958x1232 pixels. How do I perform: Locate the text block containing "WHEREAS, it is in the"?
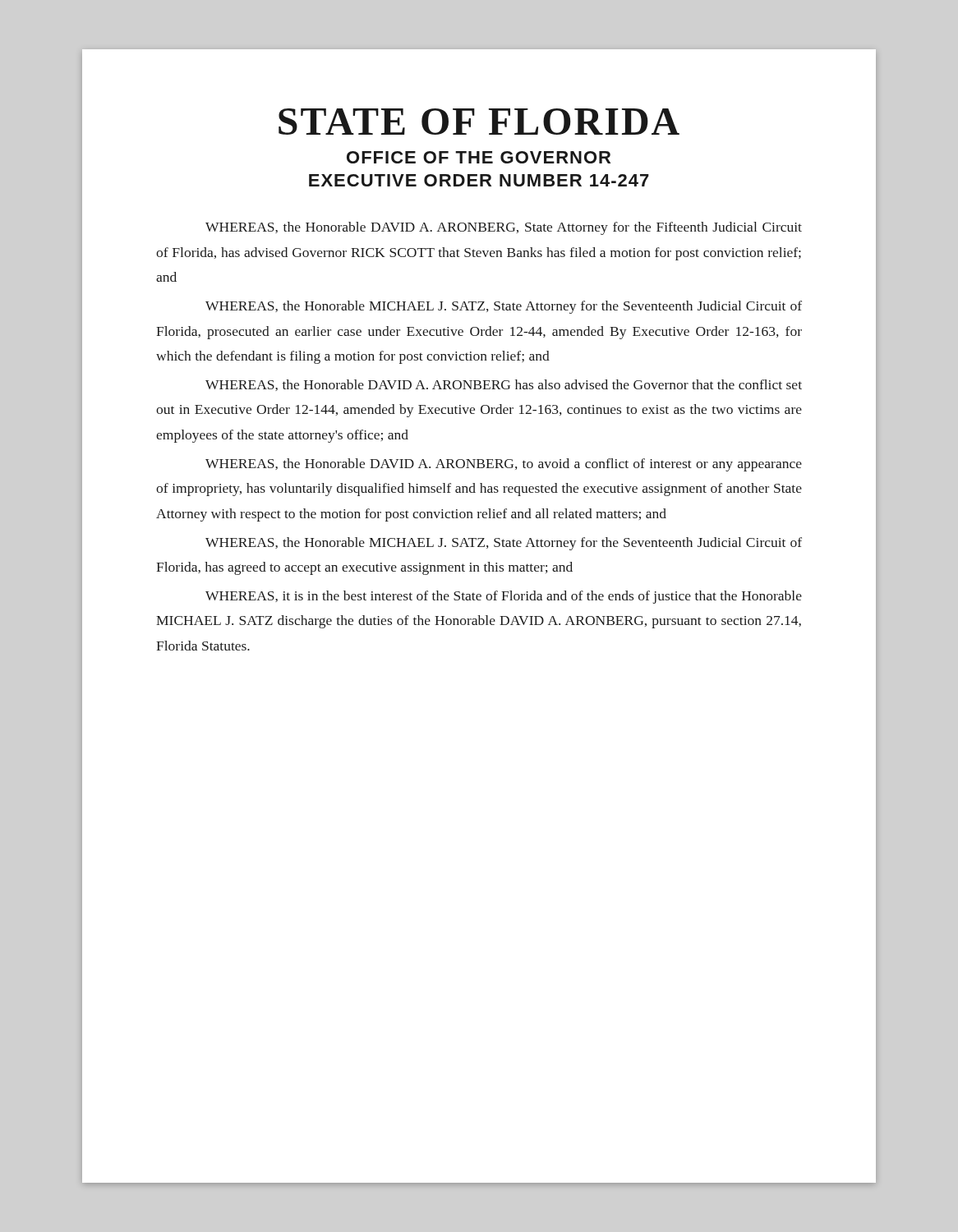[x=479, y=620]
